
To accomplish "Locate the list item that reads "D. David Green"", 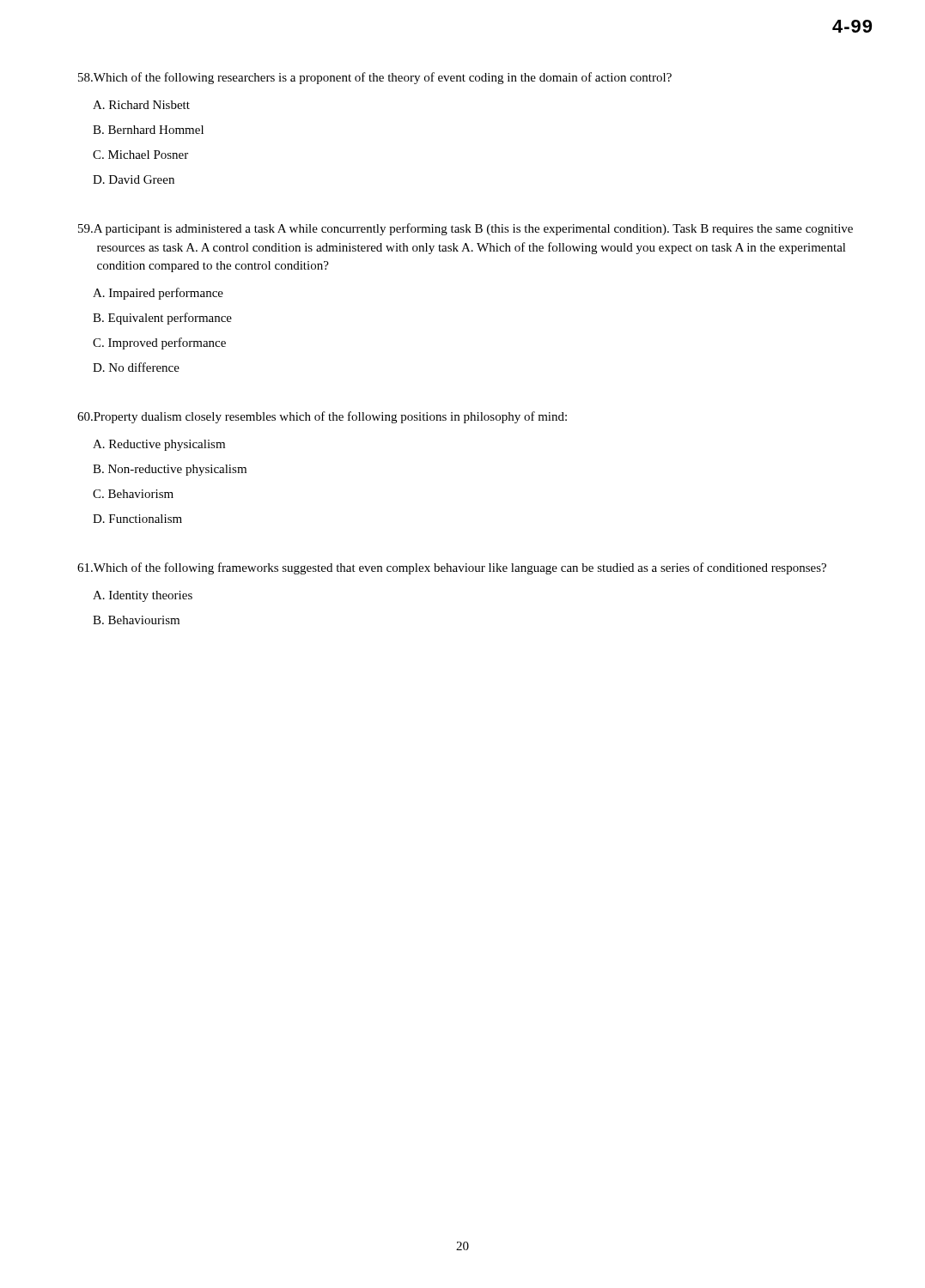I will tap(134, 179).
